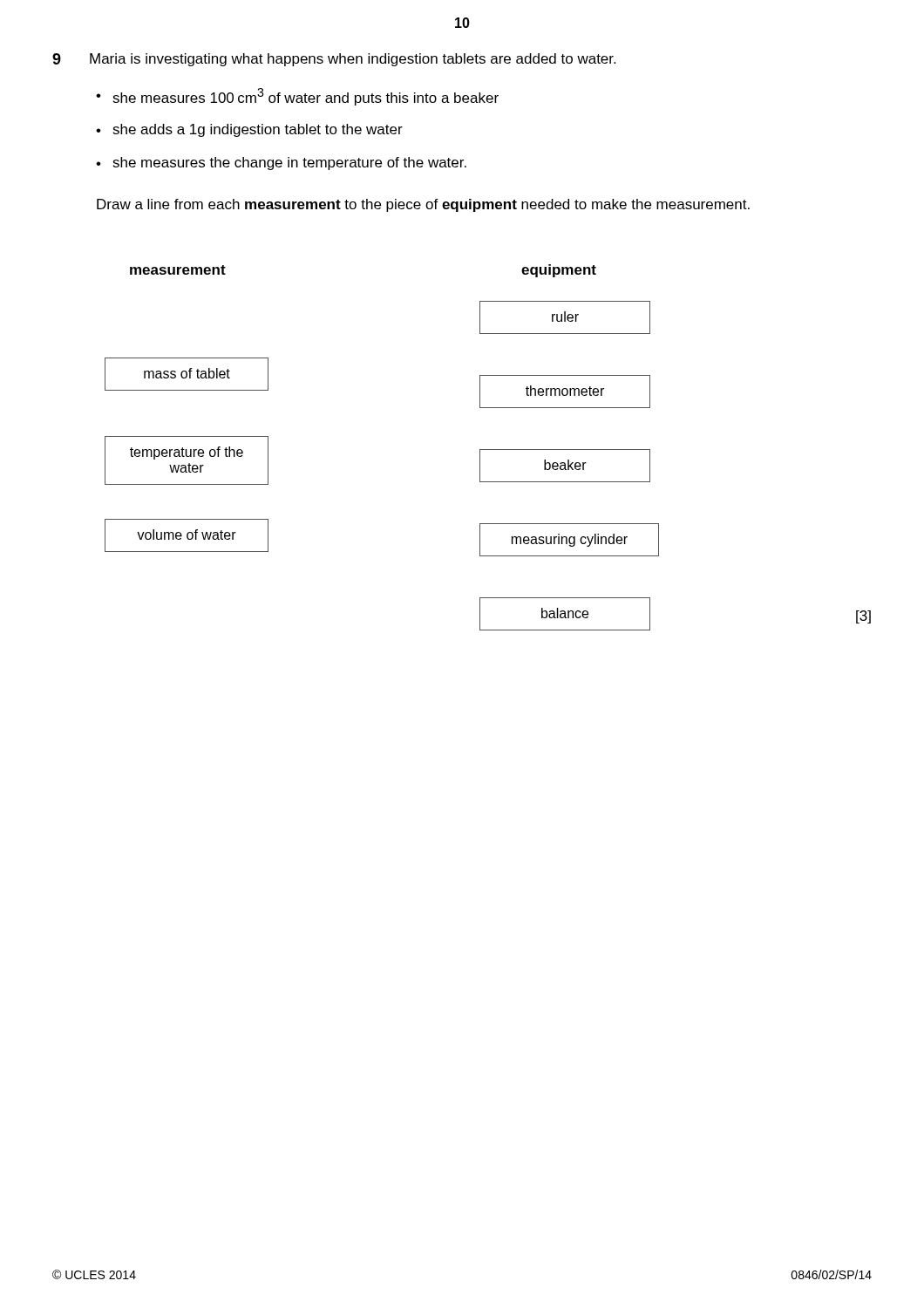The height and width of the screenshot is (1308, 924).
Task: Find the passage starting "• she measures 100"
Action: coord(297,96)
